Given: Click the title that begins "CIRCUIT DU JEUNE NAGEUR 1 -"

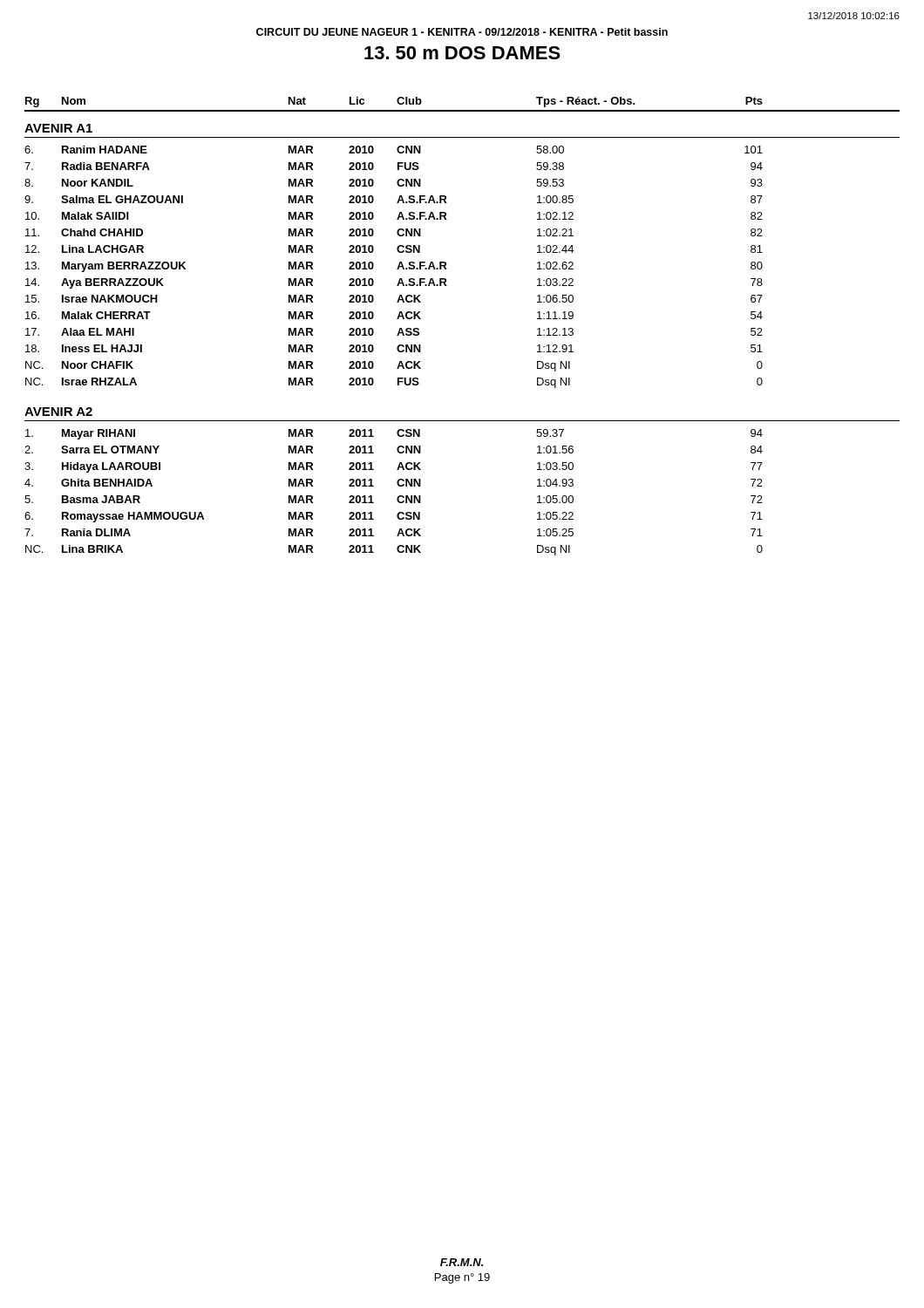Looking at the screenshot, I should (462, 45).
